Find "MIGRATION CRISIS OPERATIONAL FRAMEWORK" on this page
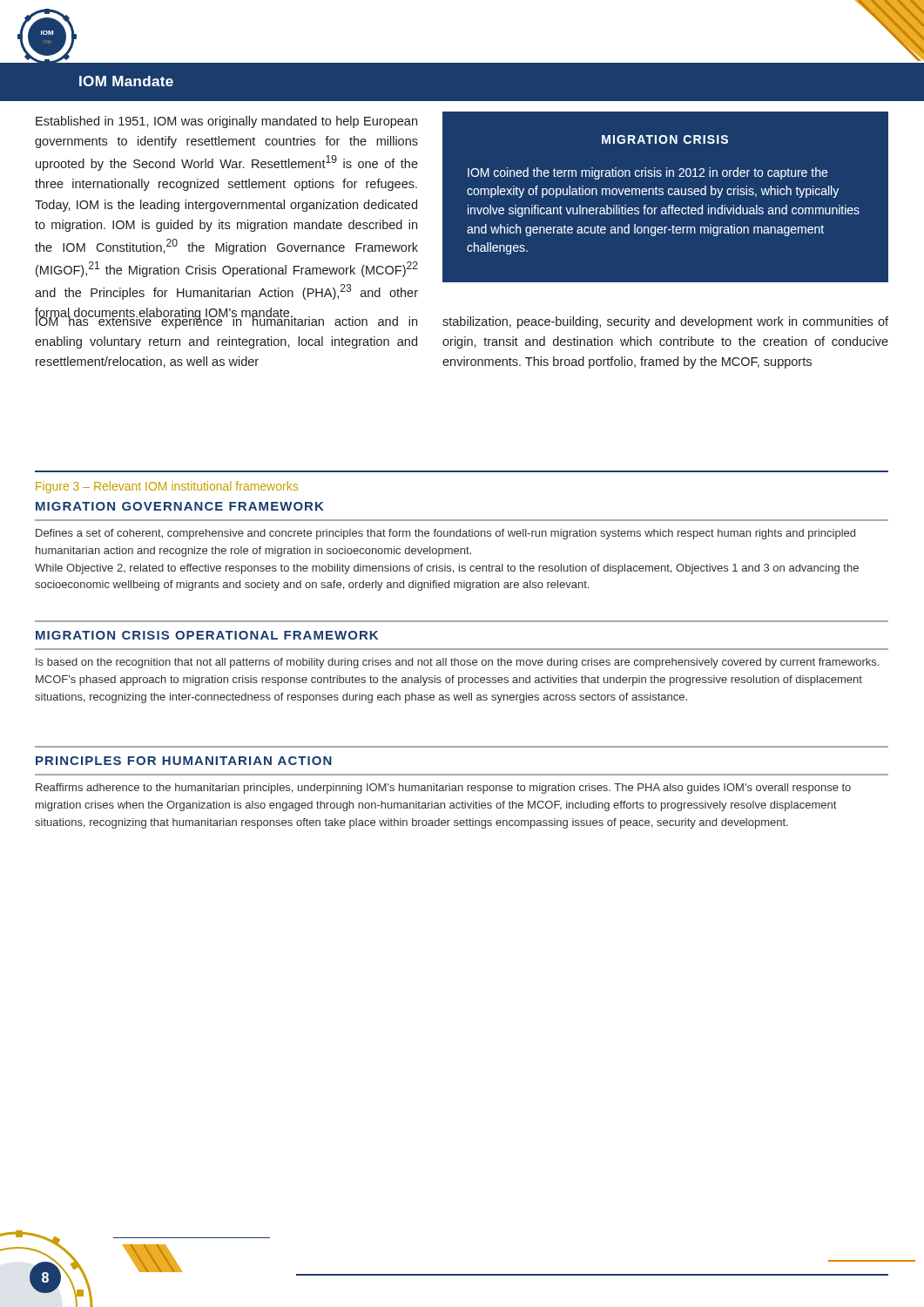This screenshot has height=1307, width=924. tap(207, 635)
